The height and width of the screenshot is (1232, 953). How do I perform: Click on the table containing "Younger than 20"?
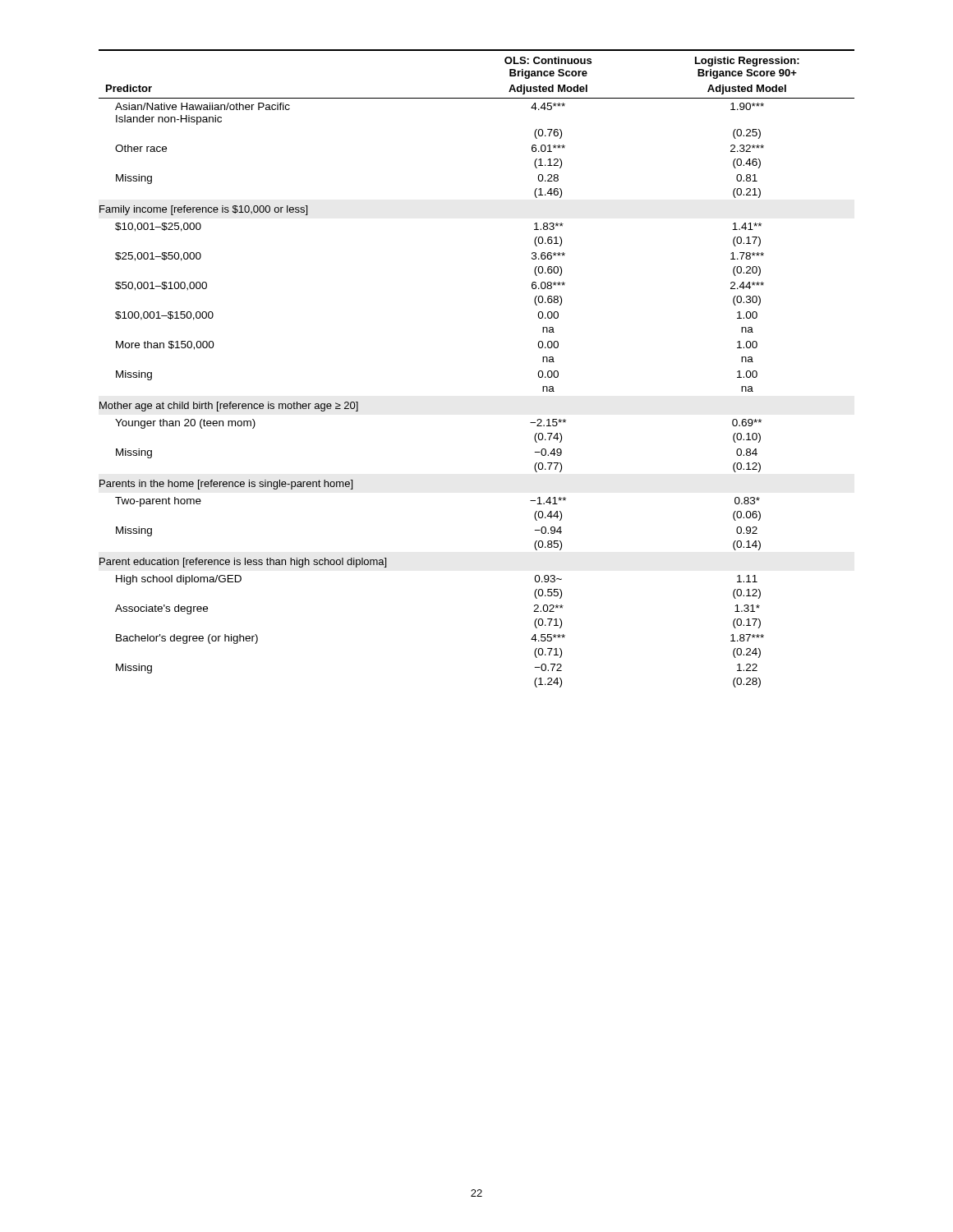(476, 369)
